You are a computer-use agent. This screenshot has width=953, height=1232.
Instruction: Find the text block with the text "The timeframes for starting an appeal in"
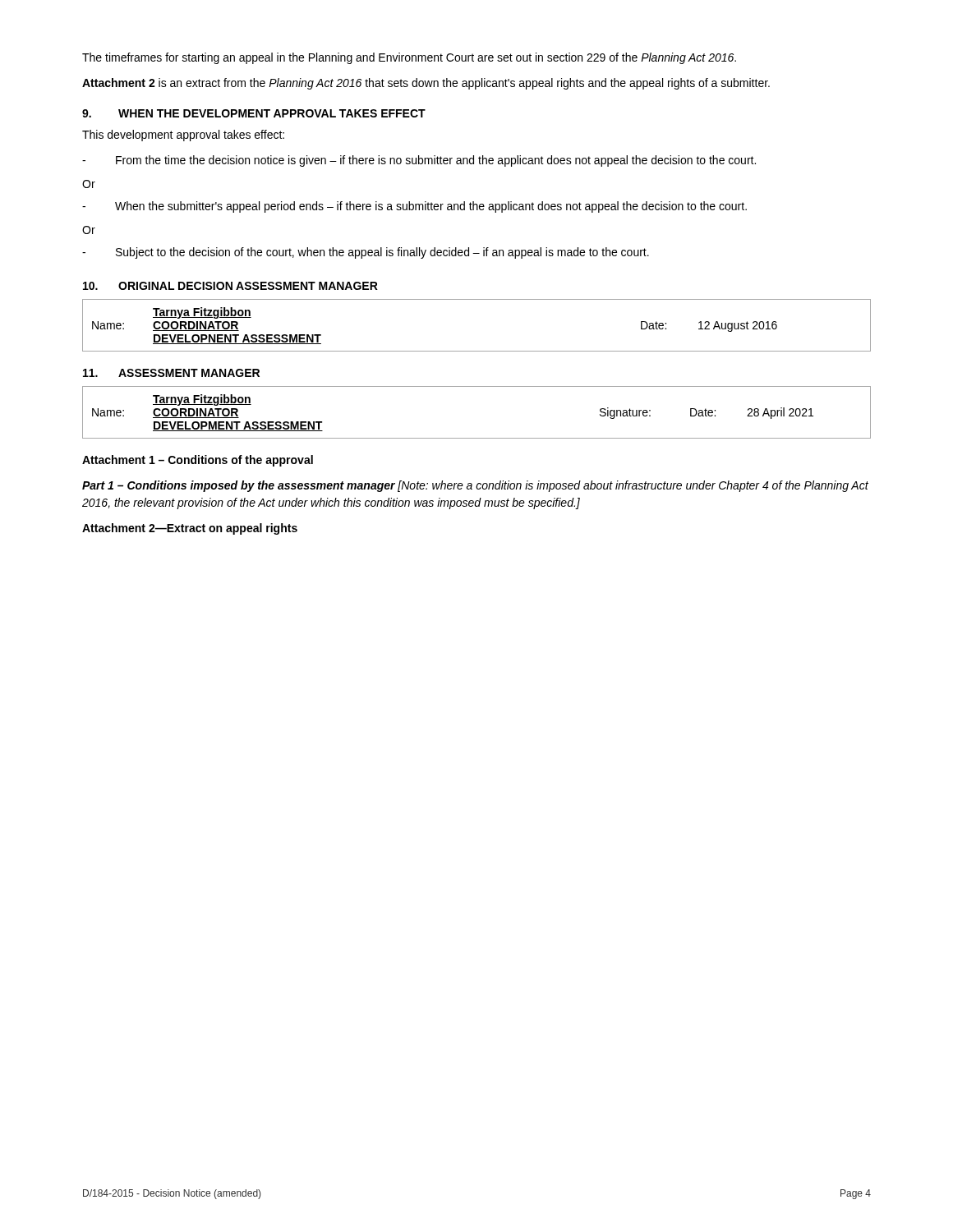[476, 58]
